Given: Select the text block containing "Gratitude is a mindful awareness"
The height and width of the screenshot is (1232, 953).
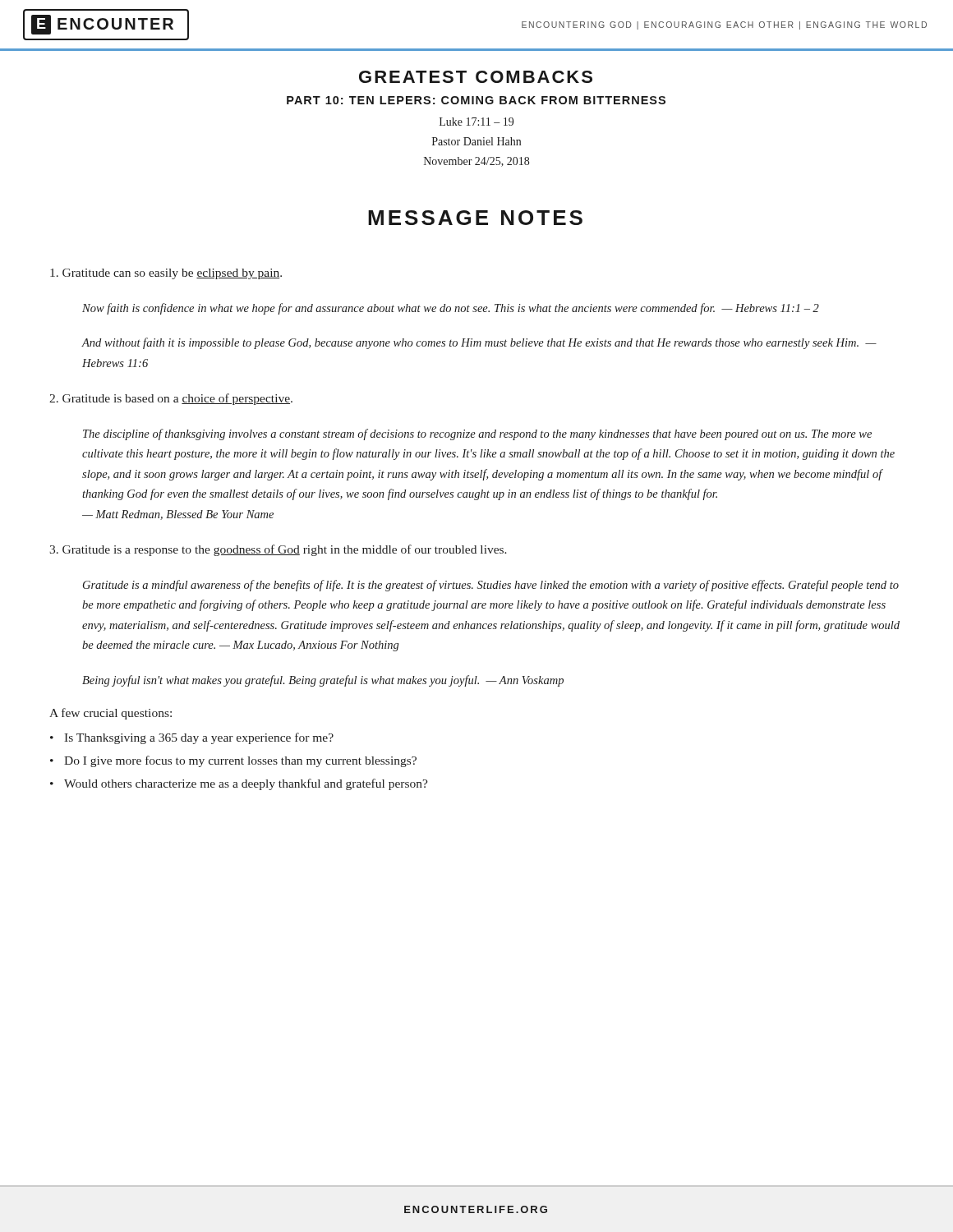Looking at the screenshot, I should pyautogui.click(x=493, y=615).
